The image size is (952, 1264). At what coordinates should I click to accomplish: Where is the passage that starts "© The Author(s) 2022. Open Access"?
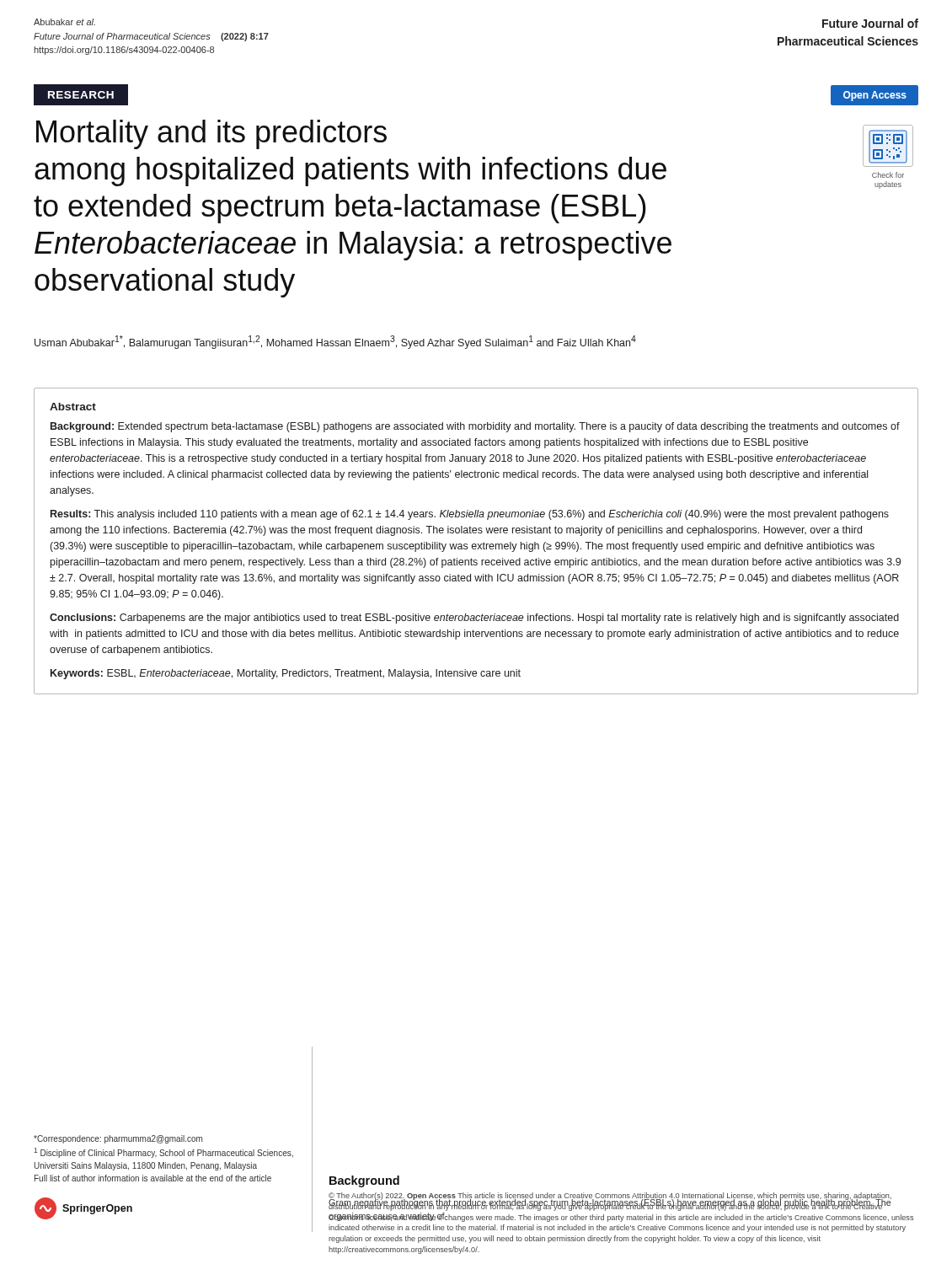tap(621, 1223)
